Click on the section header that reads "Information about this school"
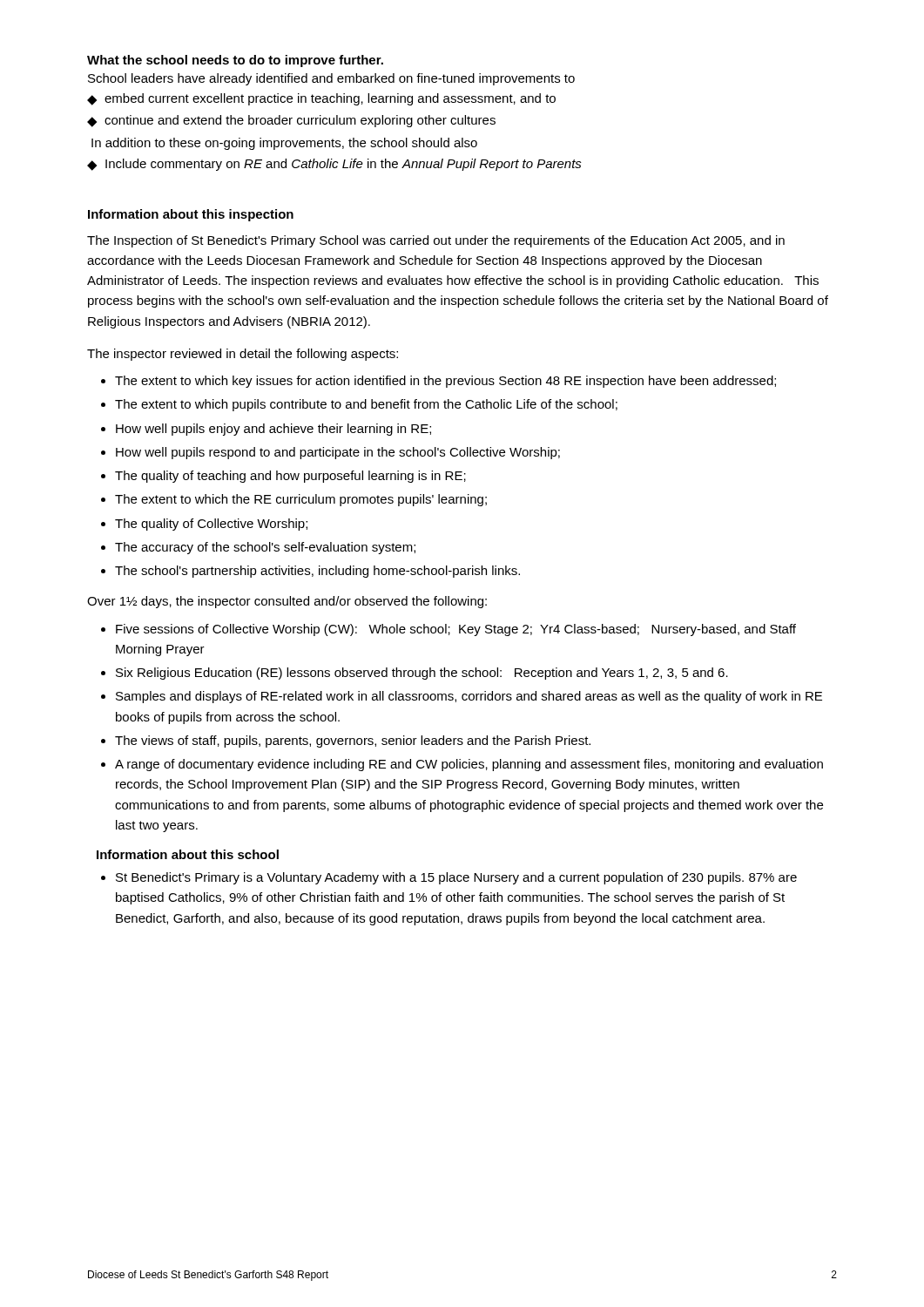This screenshot has height=1307, width=924. (188, 854)
